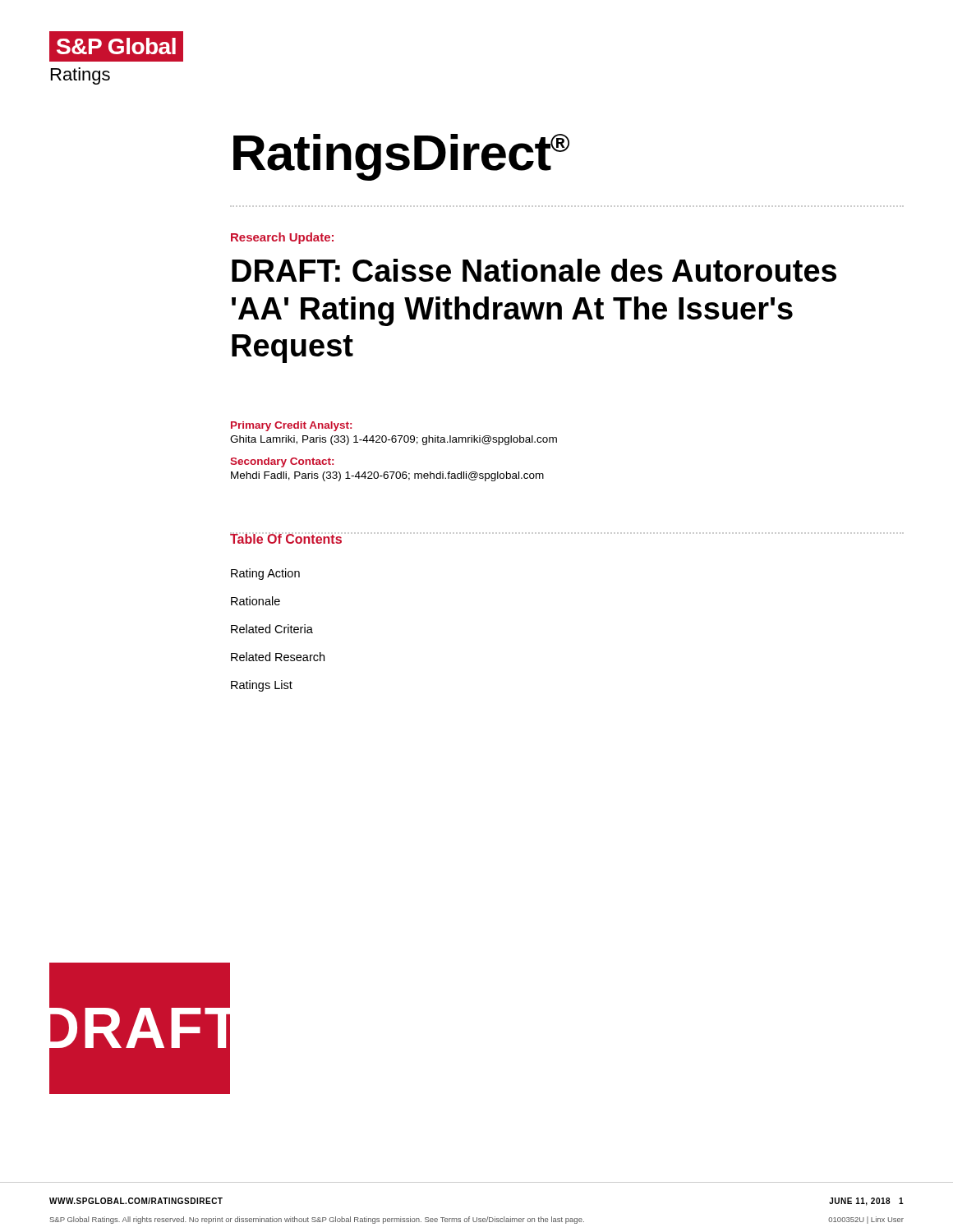Locate the text "Related Research"
This screenshot has height=1232, width=953.
[x=278, y=657]
